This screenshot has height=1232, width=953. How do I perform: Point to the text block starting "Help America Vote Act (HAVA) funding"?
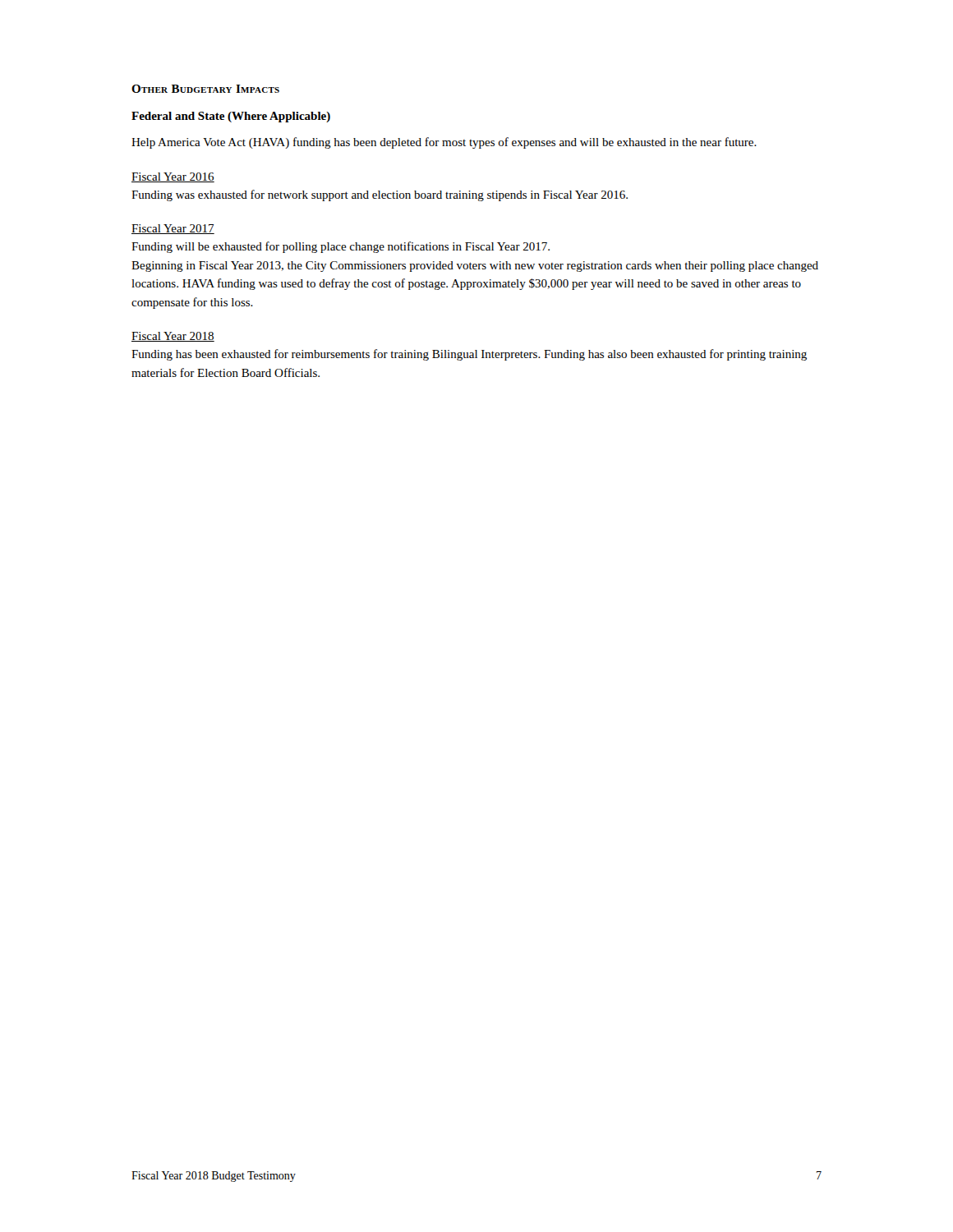(x=444, y=142)
